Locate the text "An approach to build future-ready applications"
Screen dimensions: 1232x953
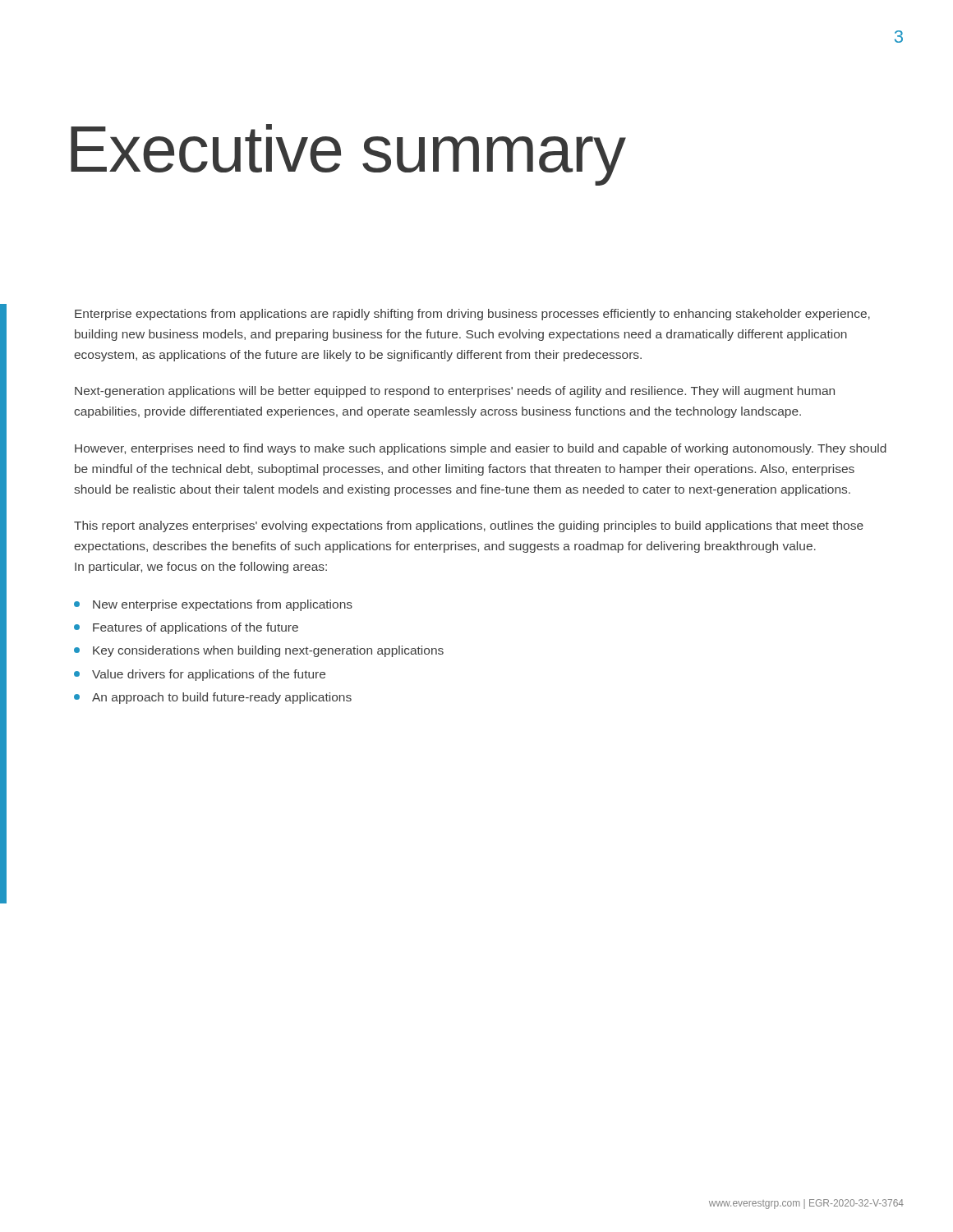(222, 697)
